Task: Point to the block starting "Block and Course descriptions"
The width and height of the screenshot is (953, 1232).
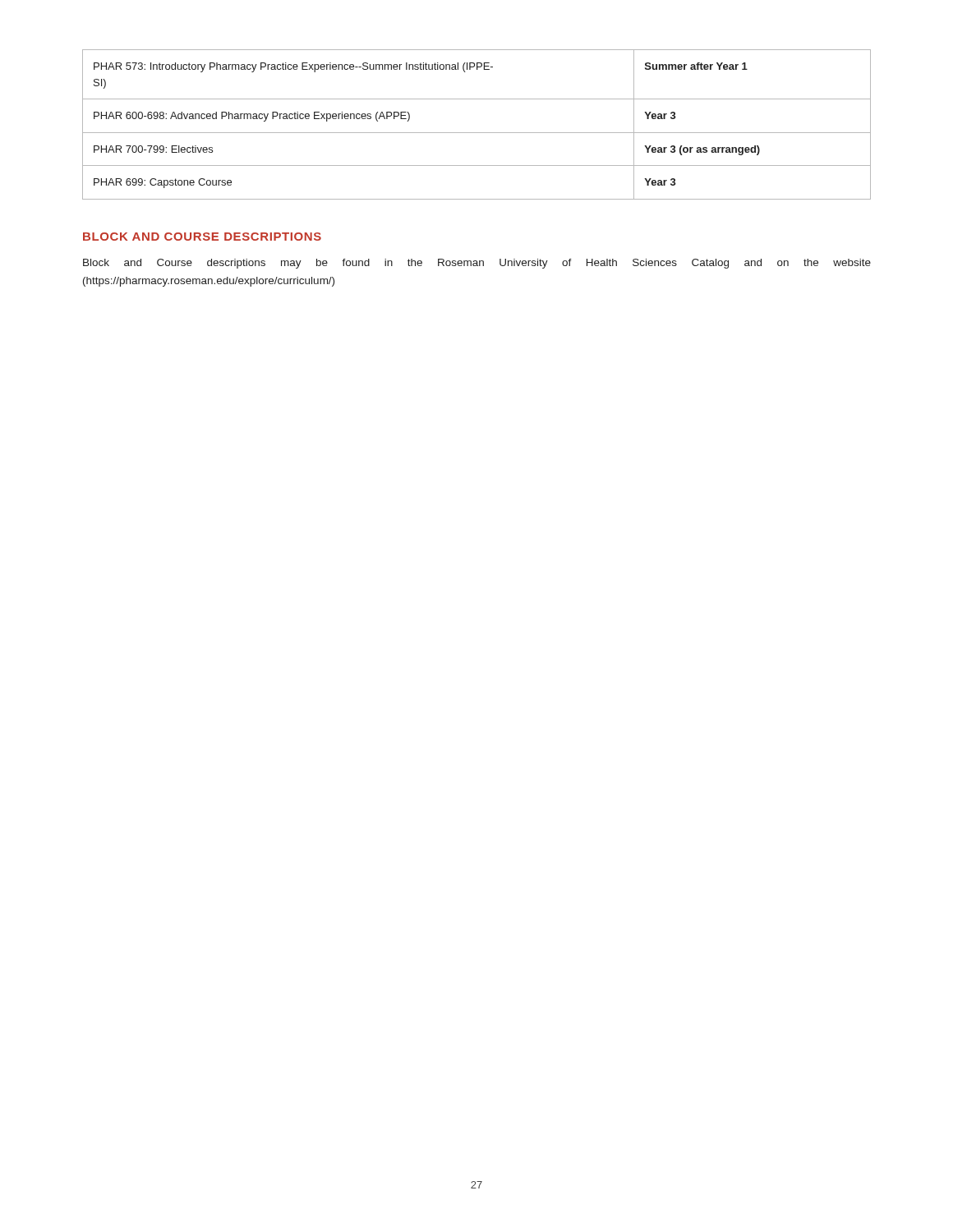Action: click(x=476, y=272)
